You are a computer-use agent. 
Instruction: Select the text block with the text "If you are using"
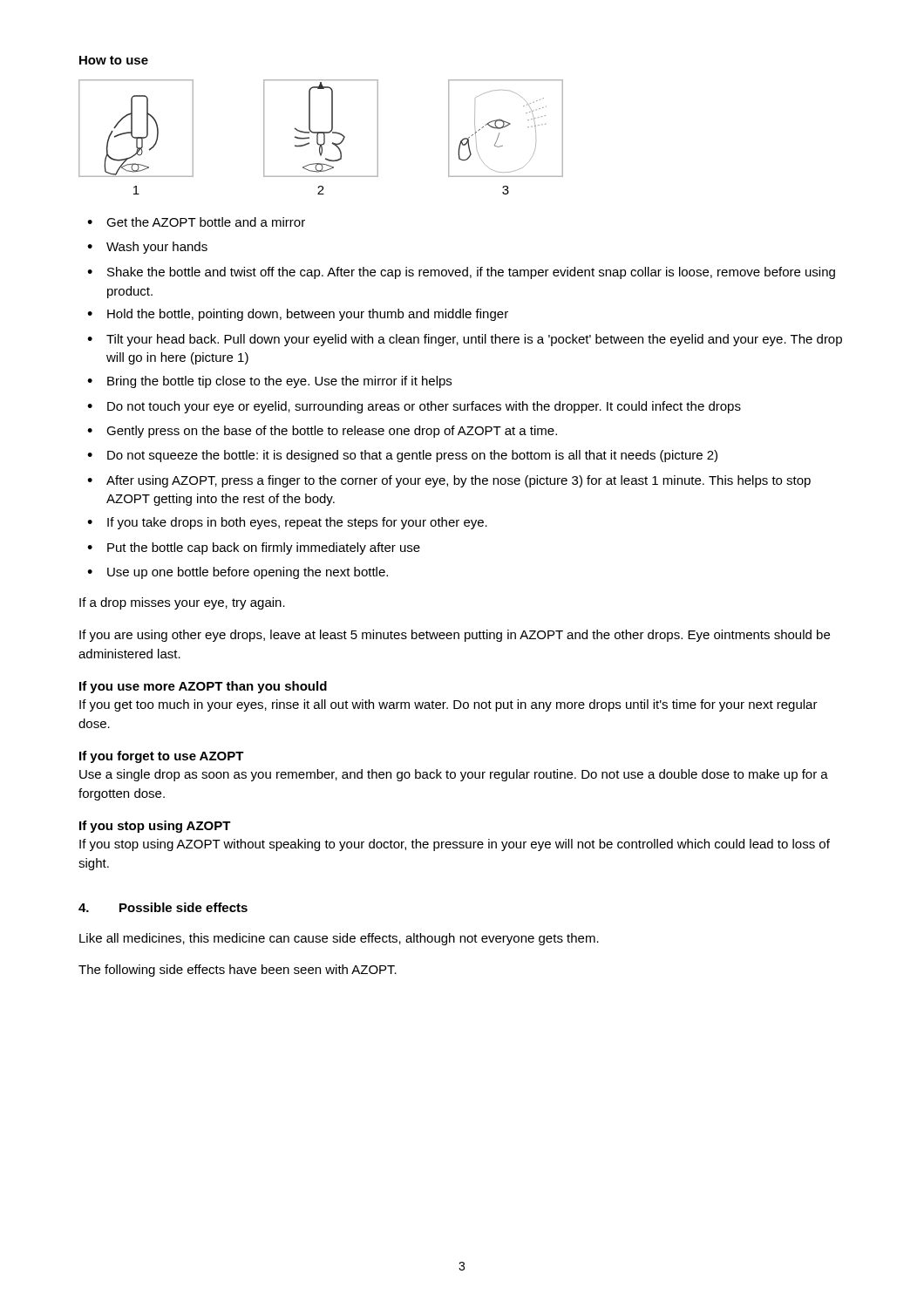tap(454, 644)
